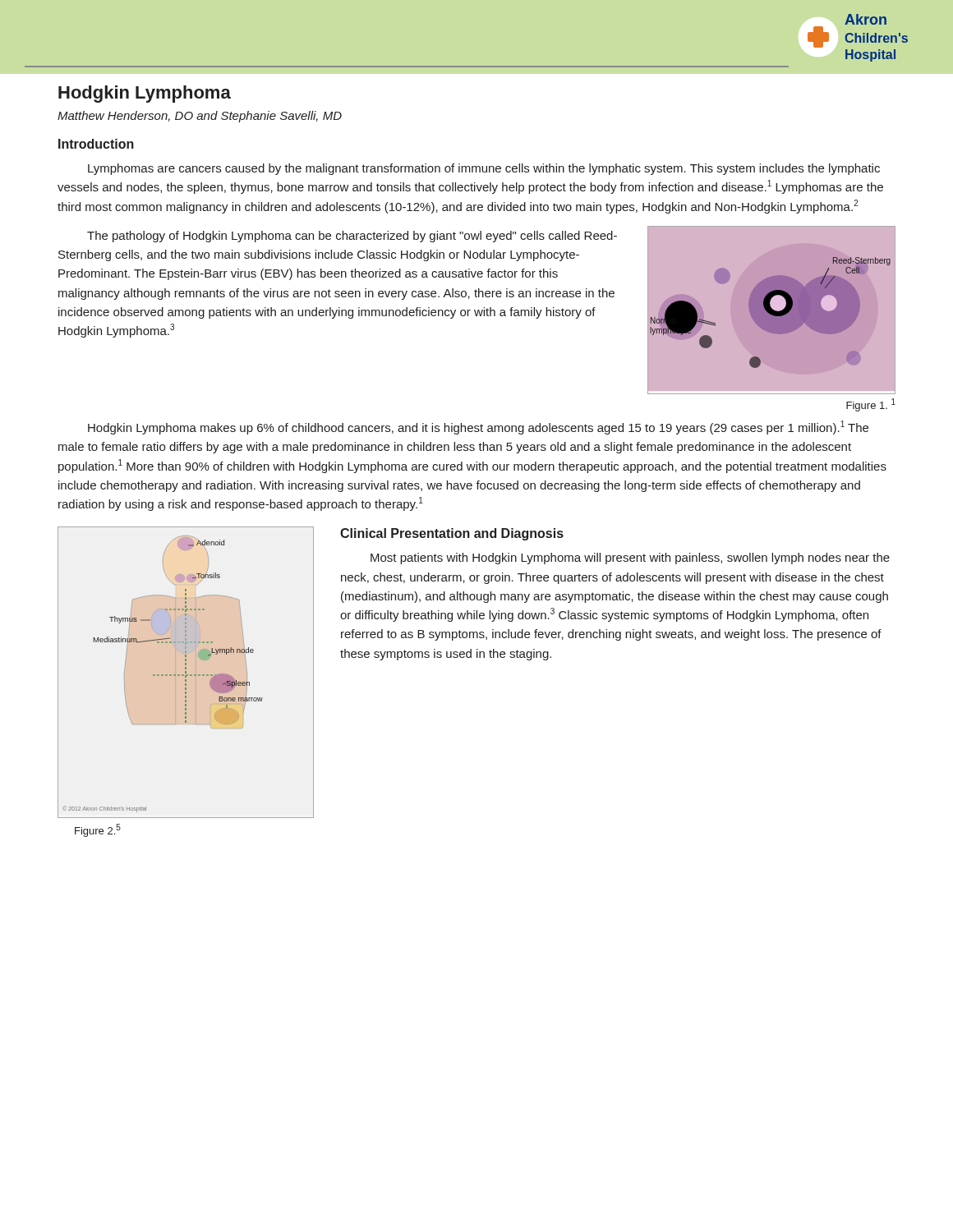Click where it says "Figure 2.5"
953x1232 pixels.
tap(97, 830)
